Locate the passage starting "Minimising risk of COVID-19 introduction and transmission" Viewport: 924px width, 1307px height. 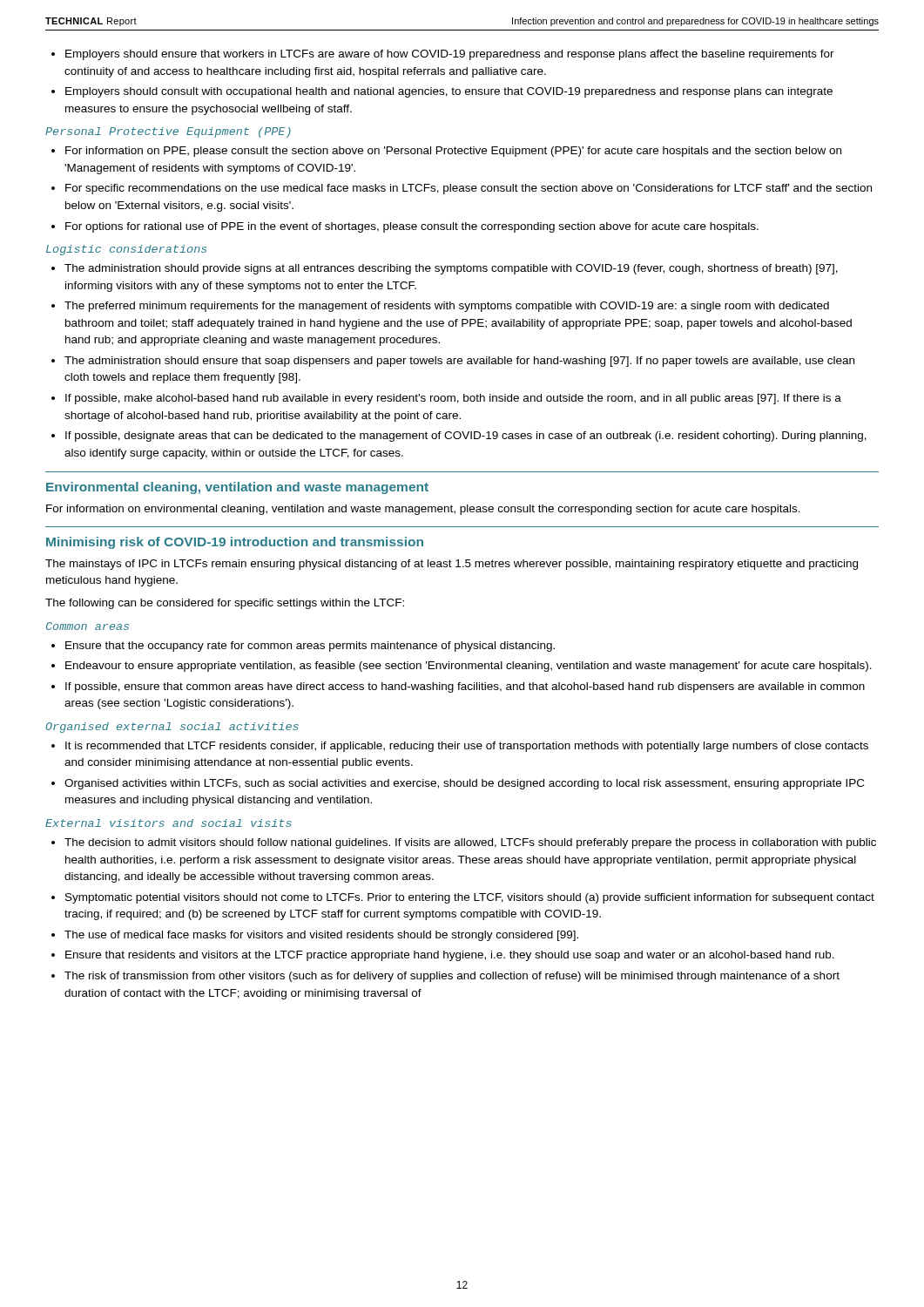click(x=235, y=541)
